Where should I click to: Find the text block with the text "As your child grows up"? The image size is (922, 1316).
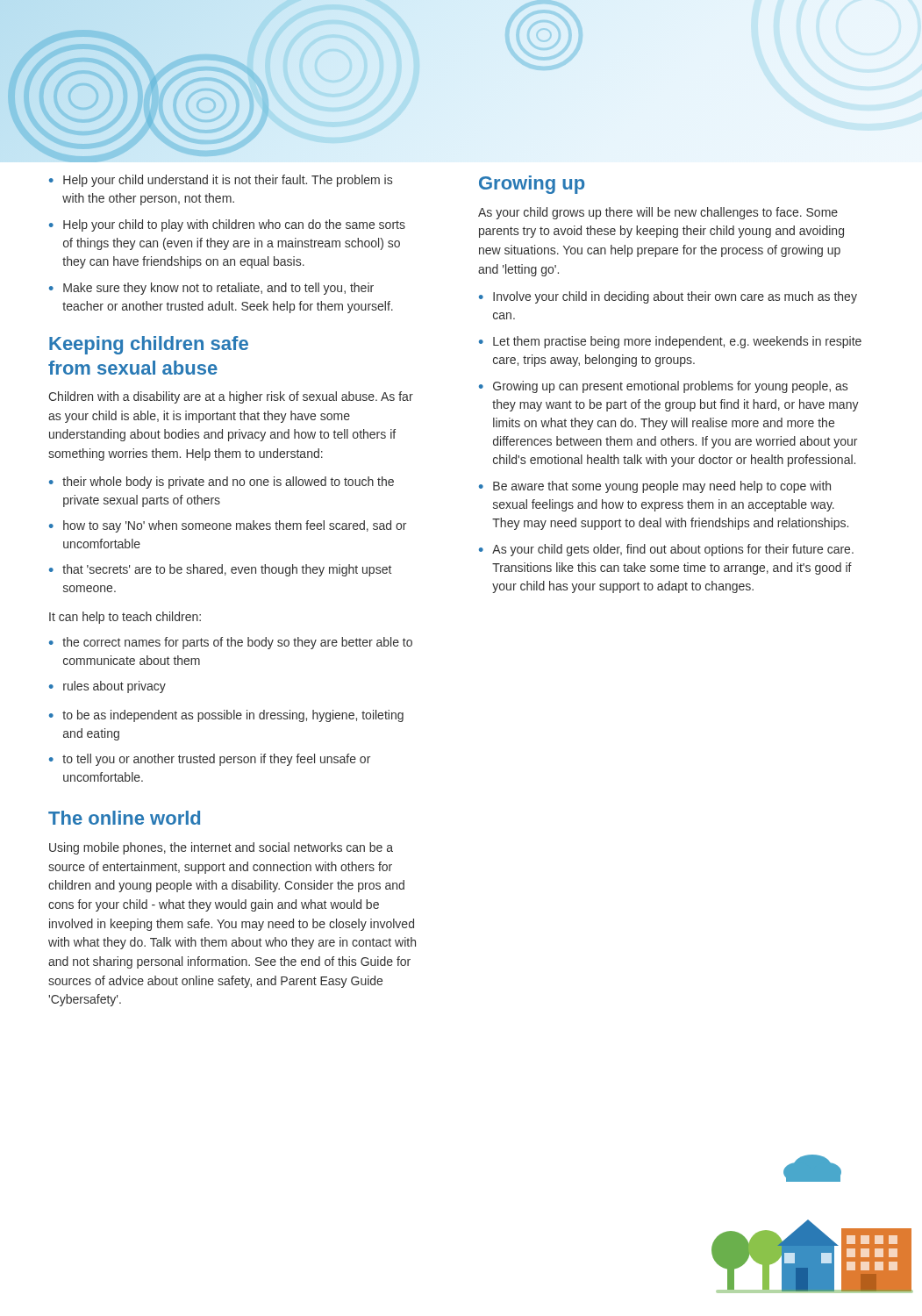pyautogui.click(x=661, y=240)
